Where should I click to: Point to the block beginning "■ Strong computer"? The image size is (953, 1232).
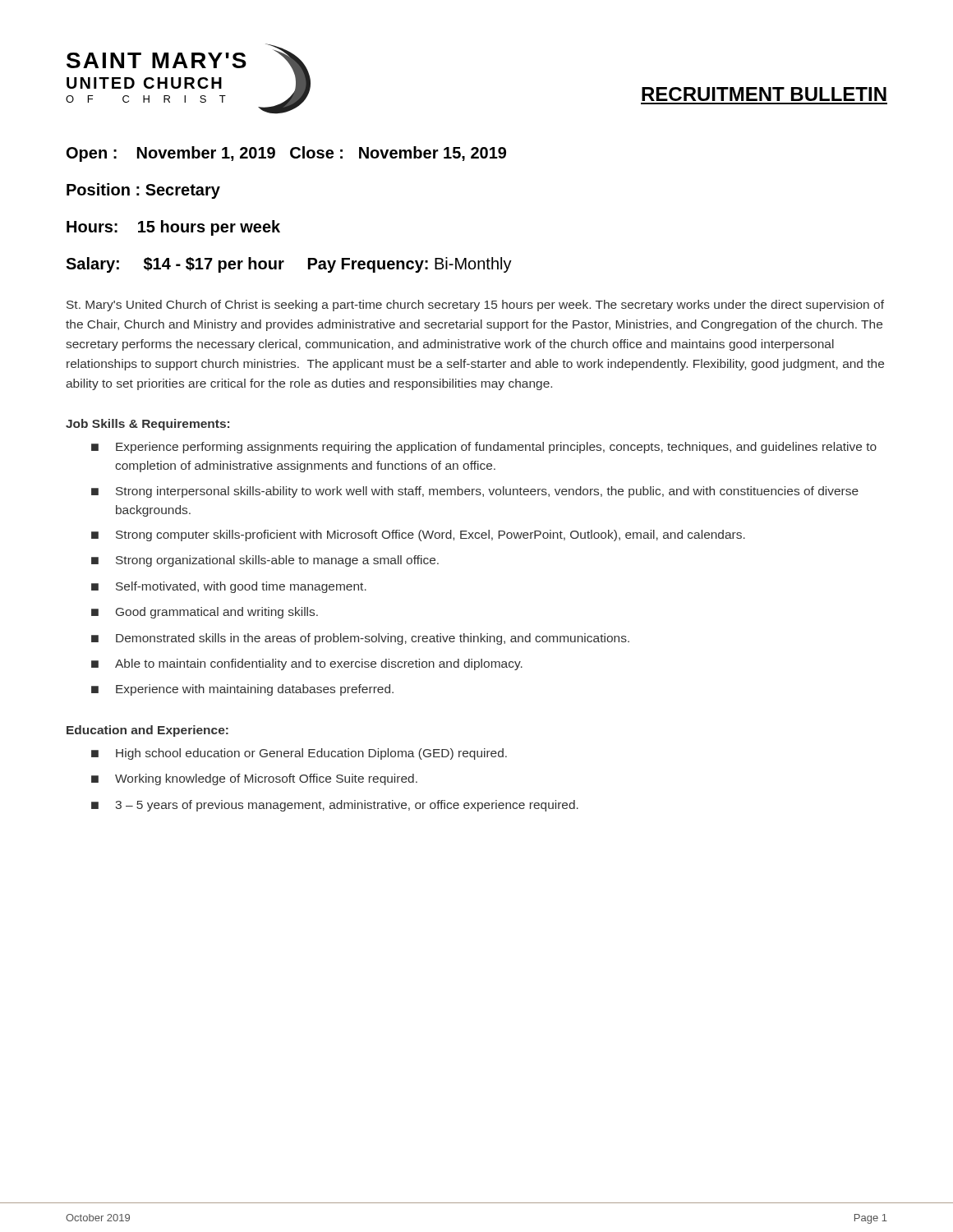[489, 535]
